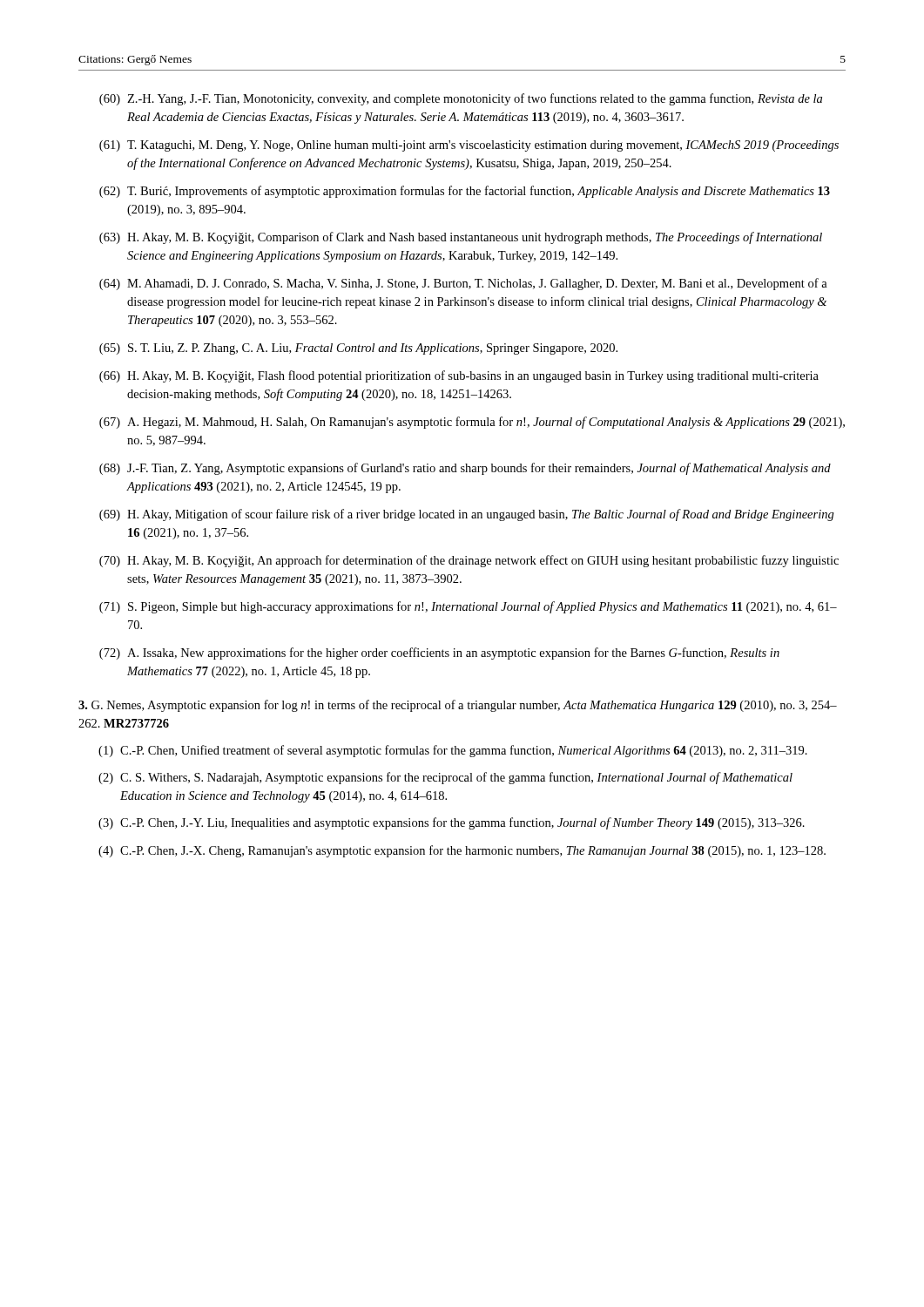Locate the region starting "(2) C. S. Withers,"

coord(462,787)
